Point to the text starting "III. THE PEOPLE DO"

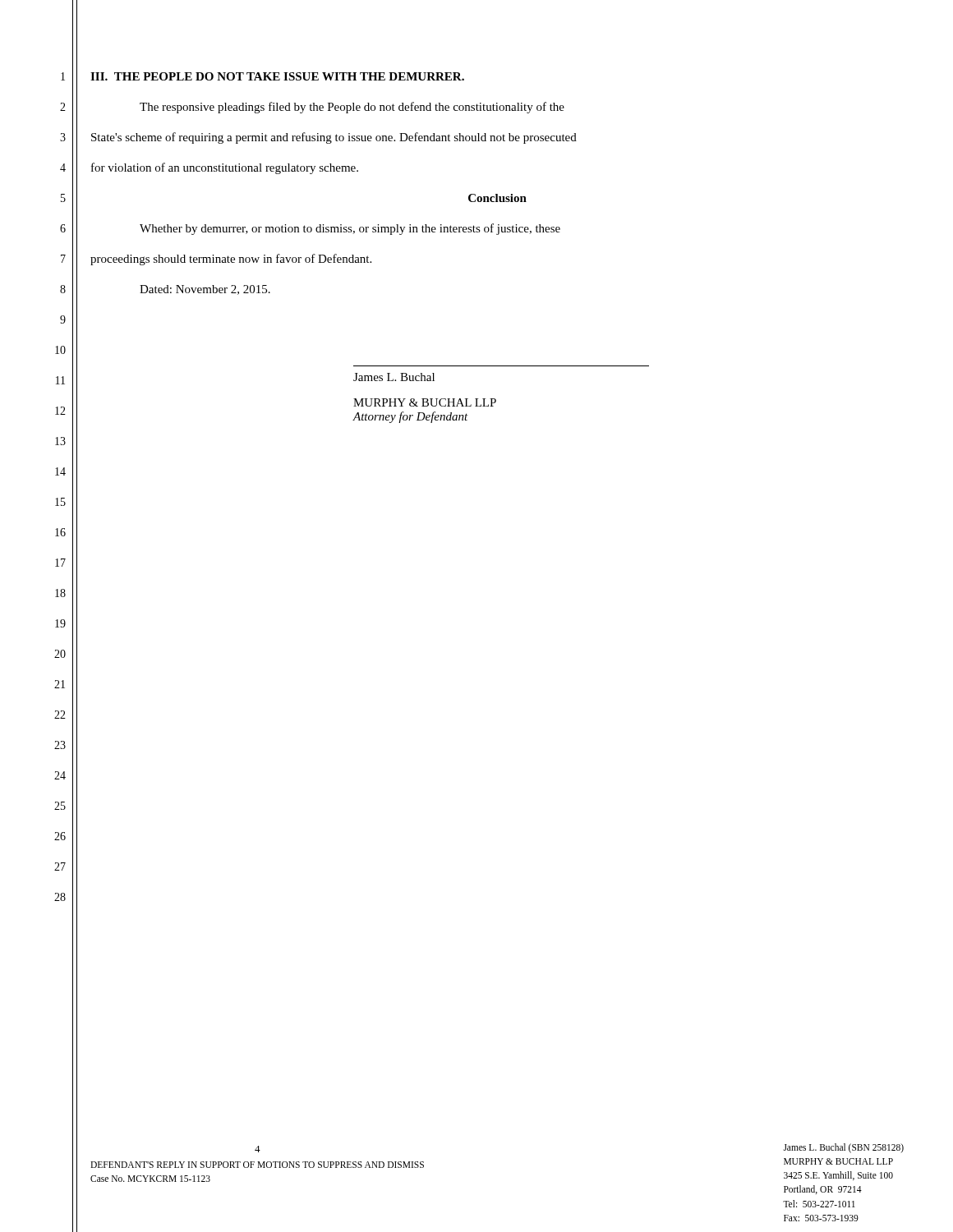[277, 76]
